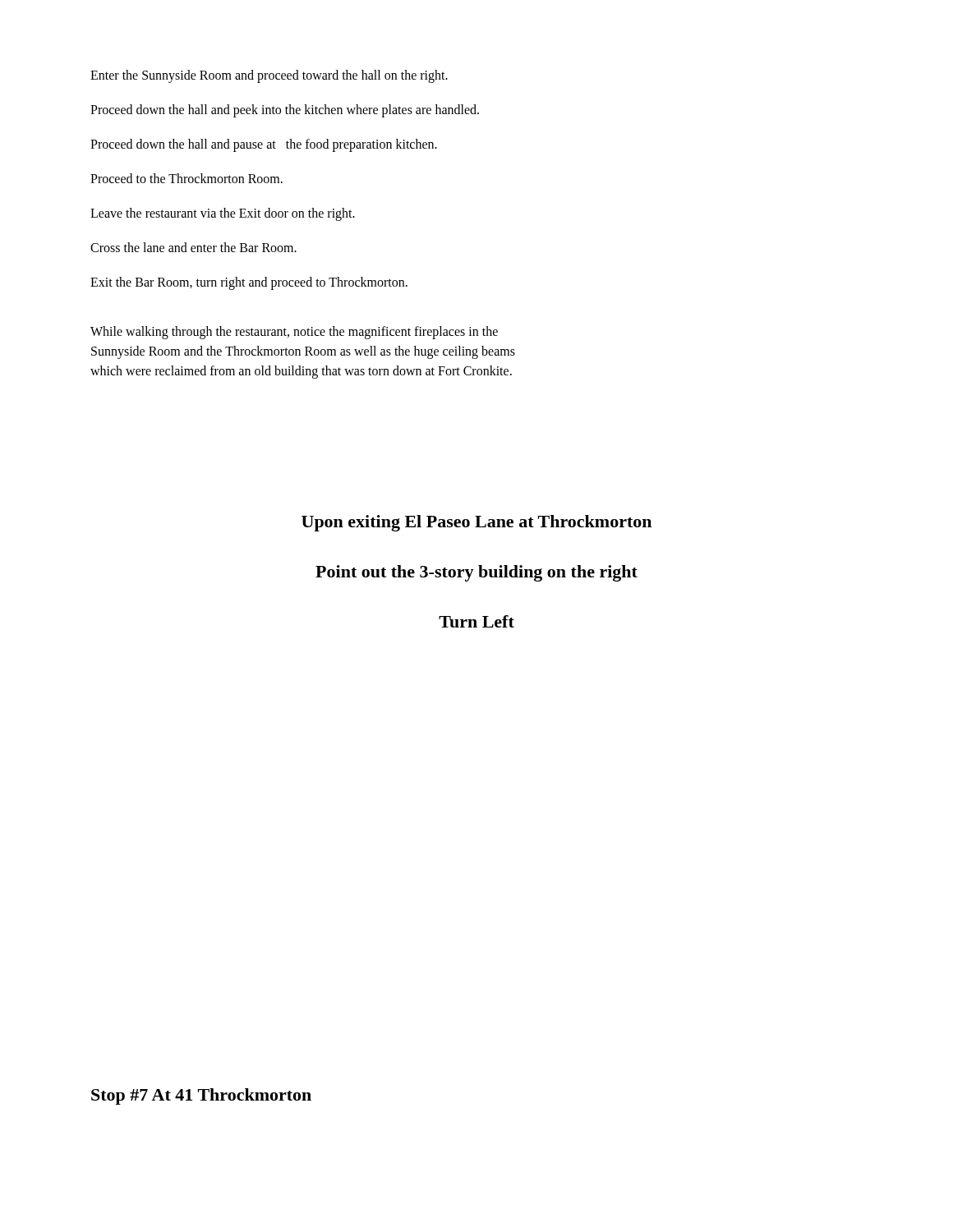This screenshot has height=1232, width=953.
Task: Point to the block starting "Stop #7 At"
Action: coord(201,1094)
